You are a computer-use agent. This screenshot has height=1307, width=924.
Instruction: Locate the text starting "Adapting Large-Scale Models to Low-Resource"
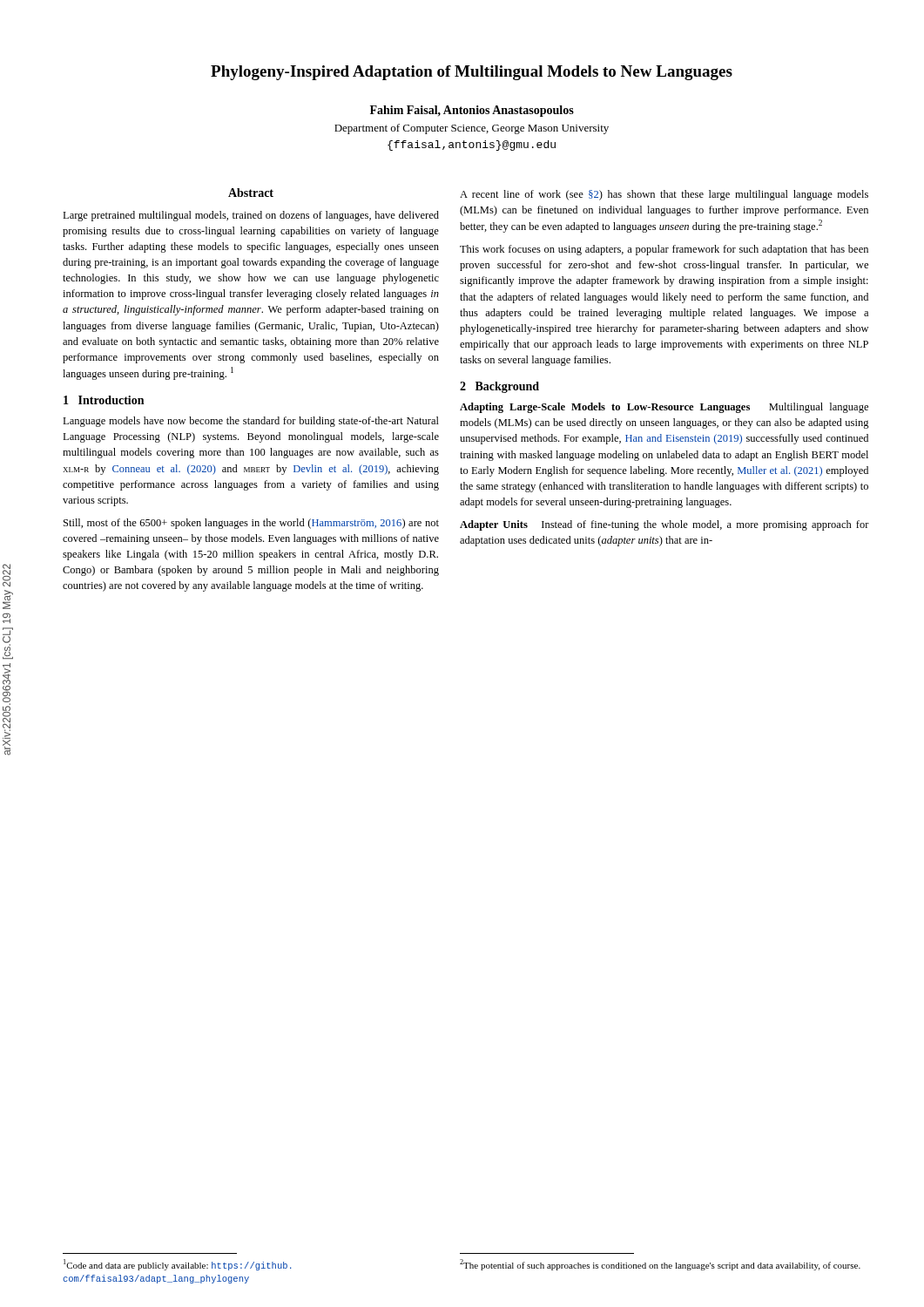[x=664, y=454]
